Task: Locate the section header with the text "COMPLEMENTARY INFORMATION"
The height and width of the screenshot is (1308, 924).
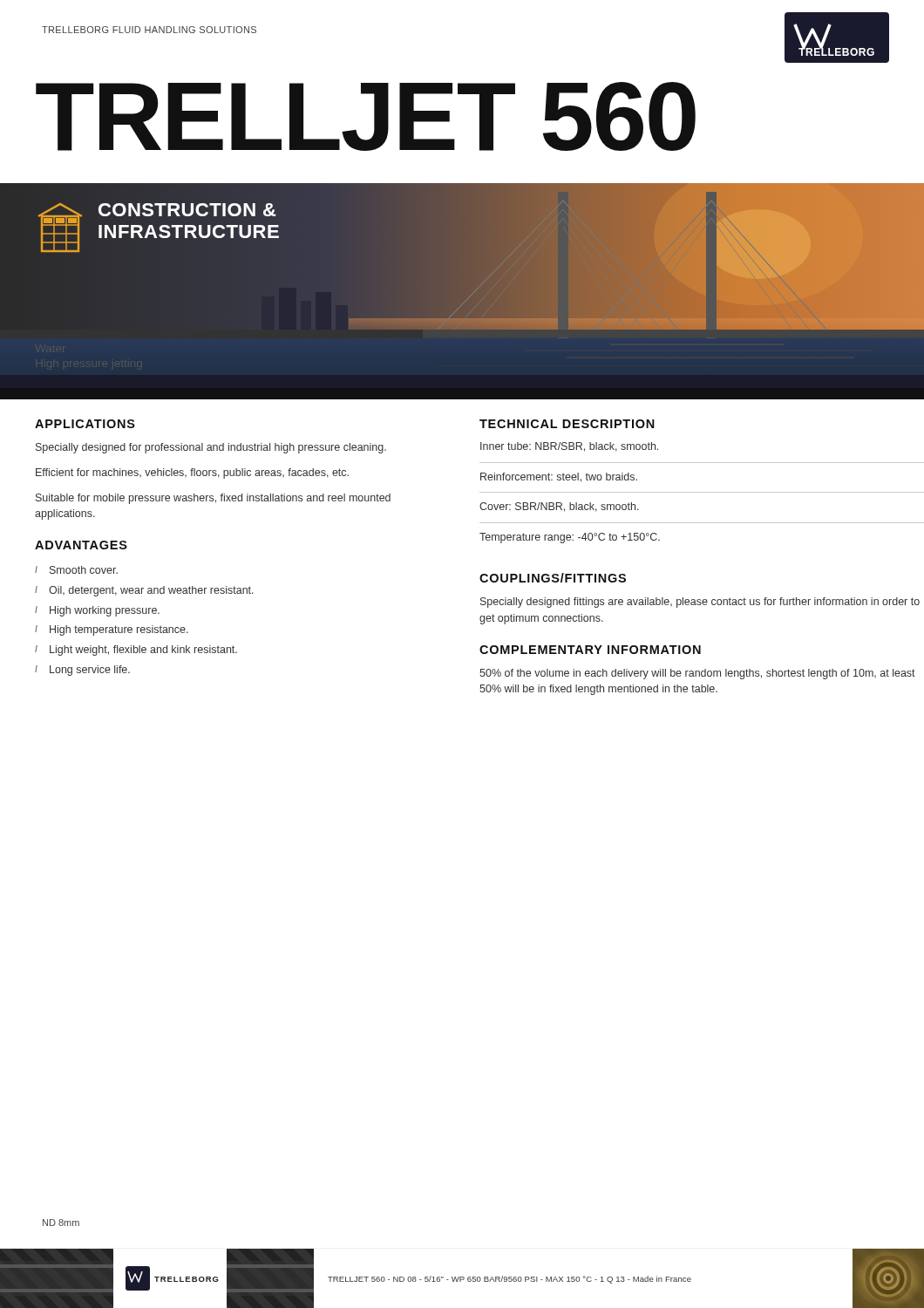Action: [591, 649]
